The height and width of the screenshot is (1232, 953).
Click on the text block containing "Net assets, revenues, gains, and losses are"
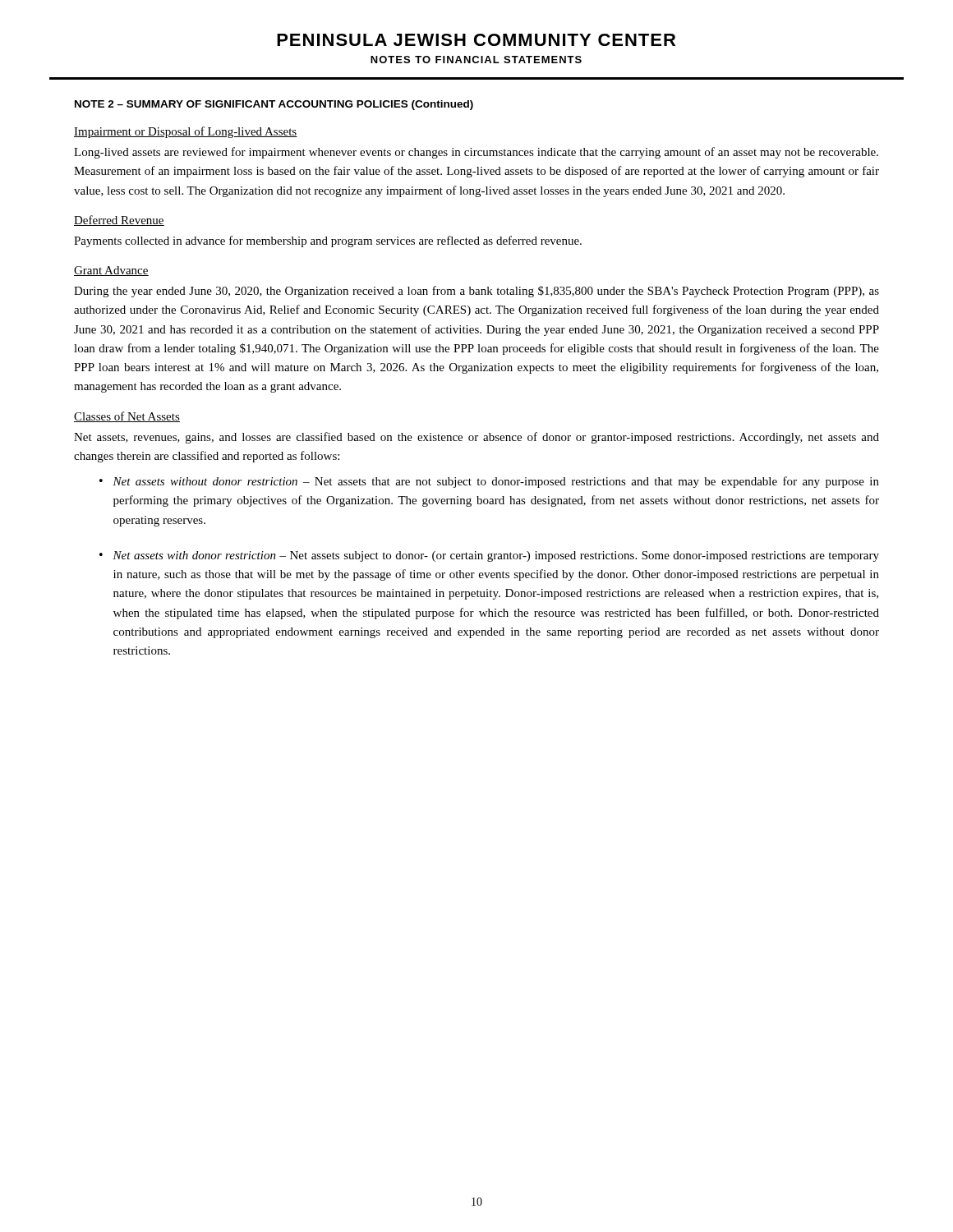coord(476,446)
